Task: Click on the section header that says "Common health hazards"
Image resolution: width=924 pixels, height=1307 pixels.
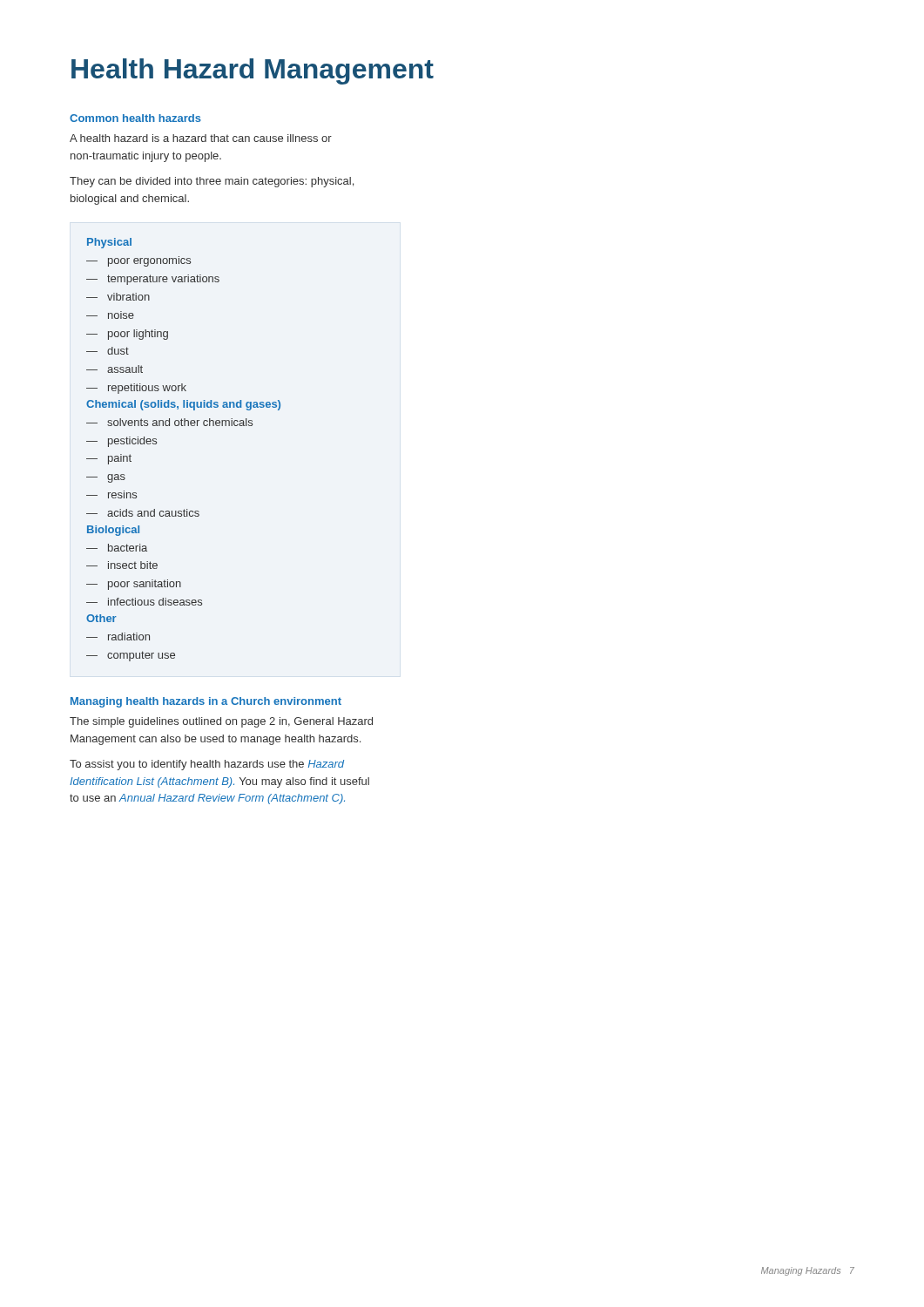Action: [135, 118]
